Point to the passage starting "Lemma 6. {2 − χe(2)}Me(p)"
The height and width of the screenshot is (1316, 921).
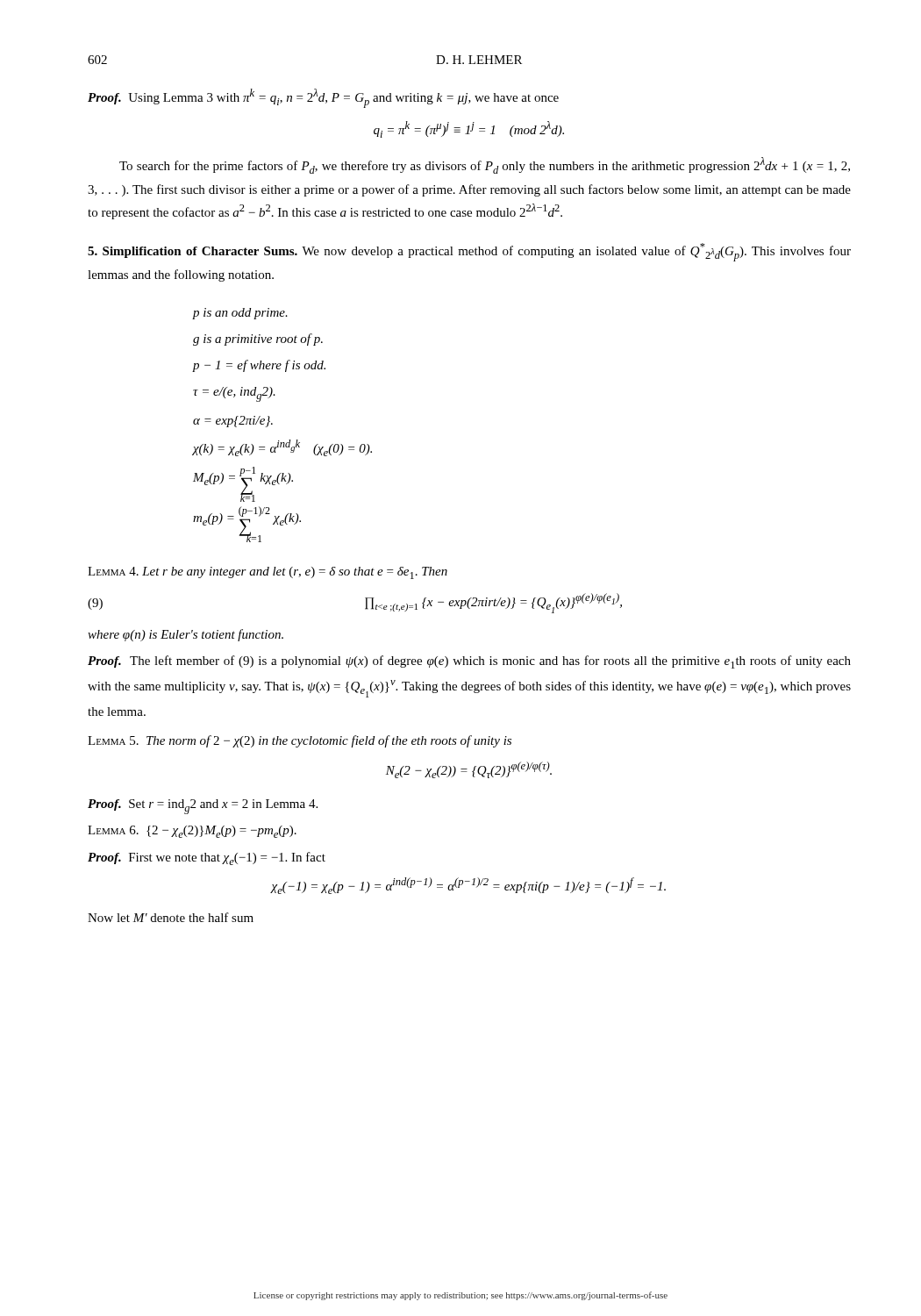tap(192, 832)
